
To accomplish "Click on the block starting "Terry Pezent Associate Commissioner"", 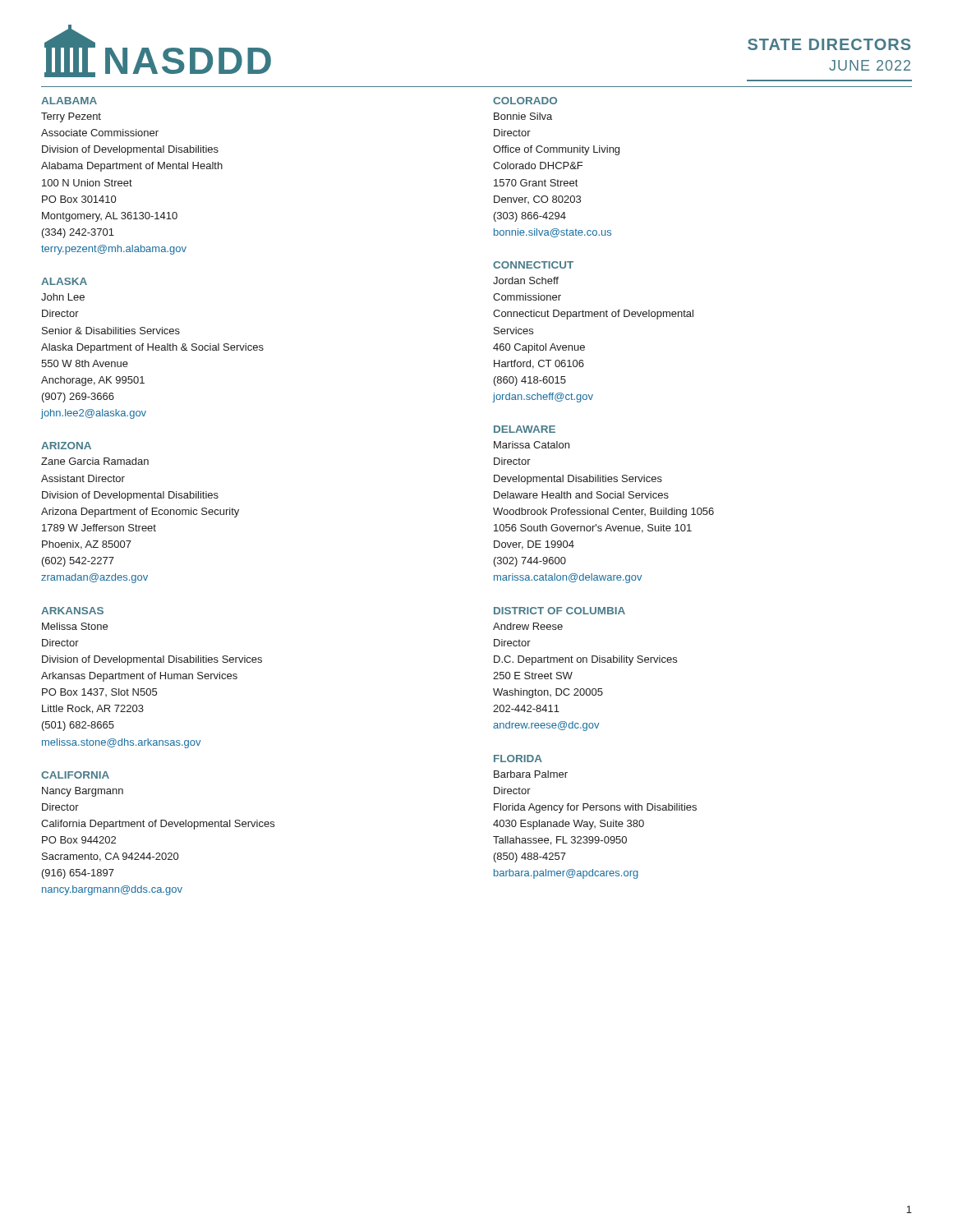I will (132, 182).
